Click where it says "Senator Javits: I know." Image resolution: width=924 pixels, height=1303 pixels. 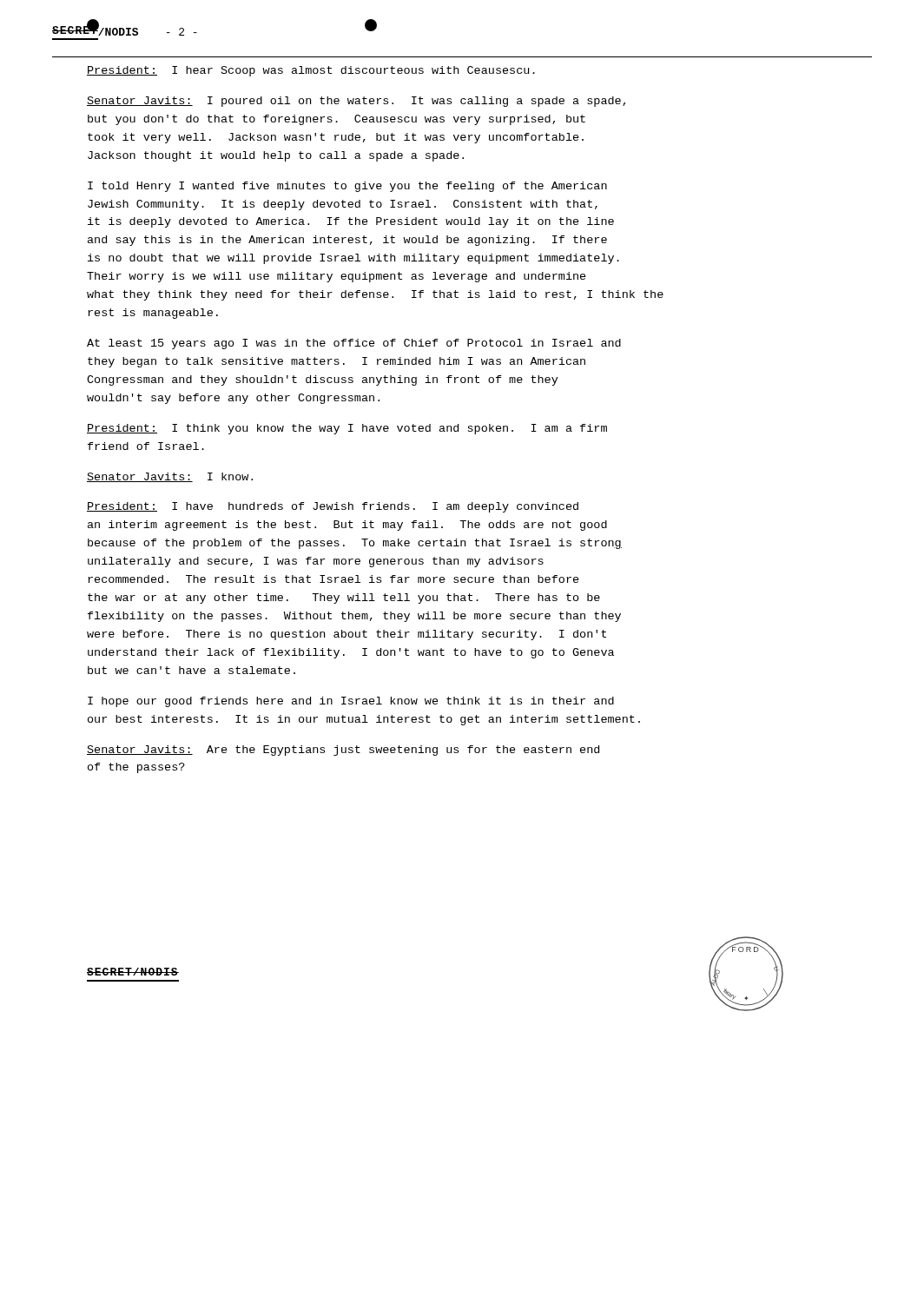pos(171,477)
